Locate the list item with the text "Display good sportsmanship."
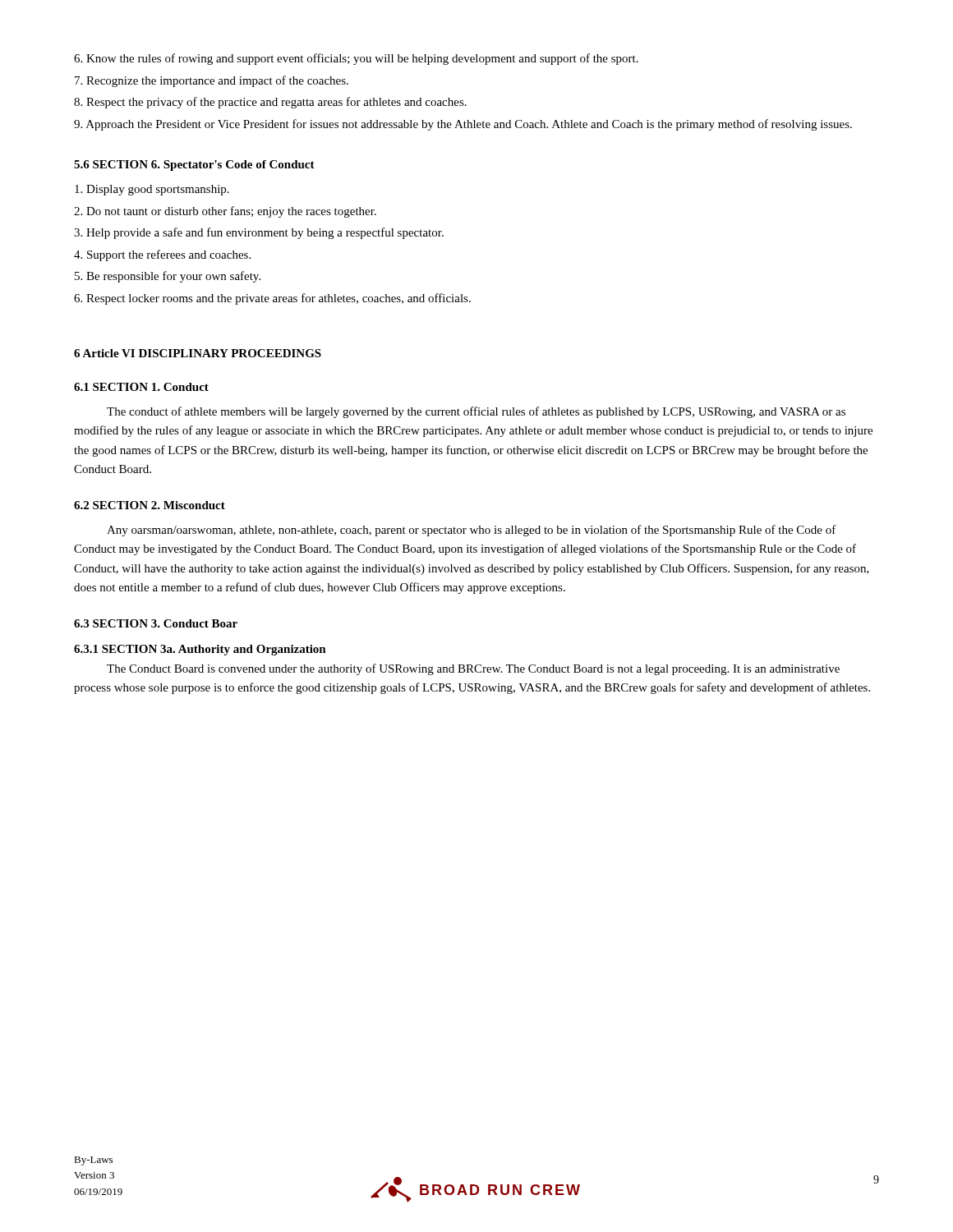Viewport: 953px width, 1232px height. click(x=152, y=189)
